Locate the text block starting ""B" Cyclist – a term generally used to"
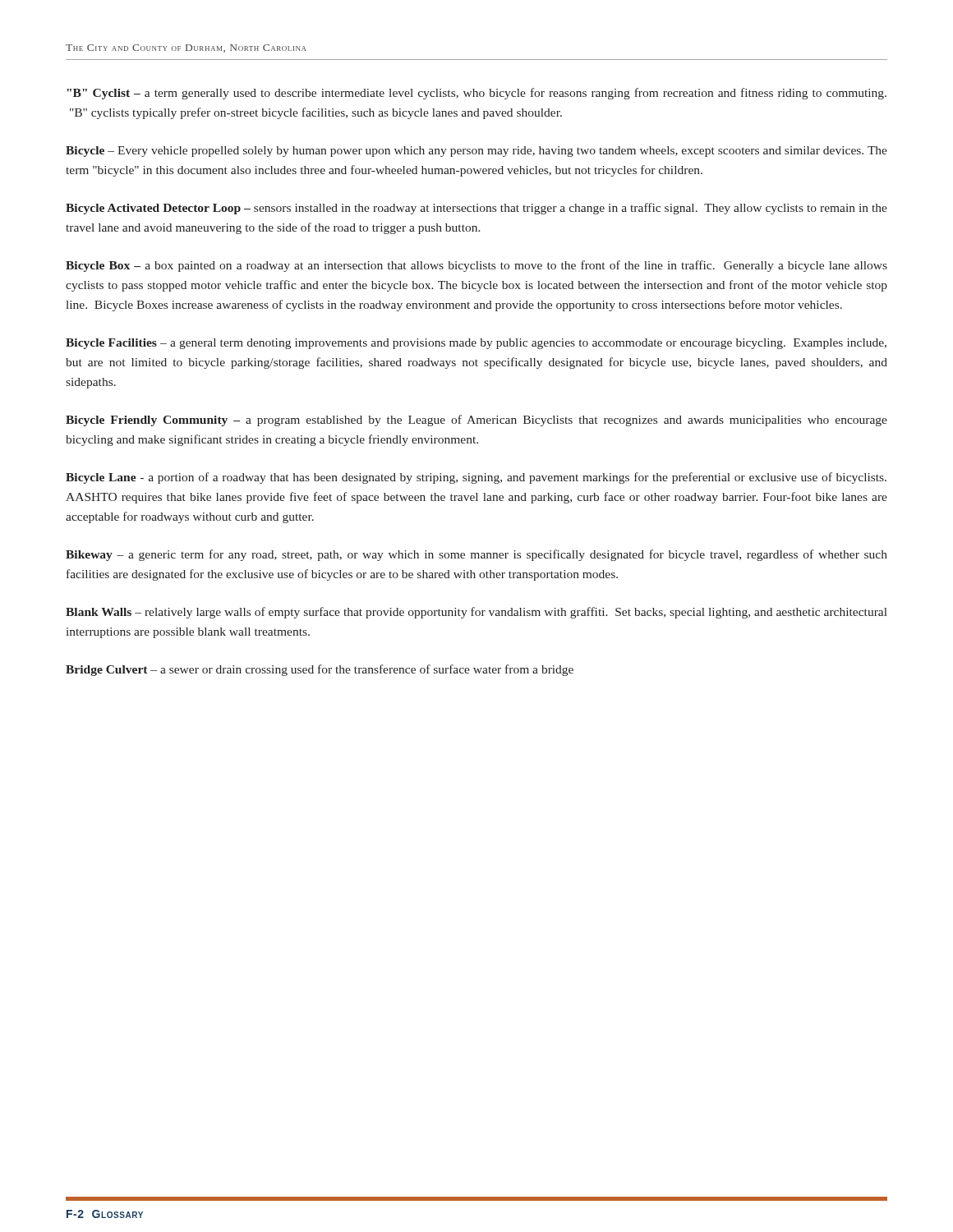This screenshot has width=953, height=1232. [x=476, y=102]
